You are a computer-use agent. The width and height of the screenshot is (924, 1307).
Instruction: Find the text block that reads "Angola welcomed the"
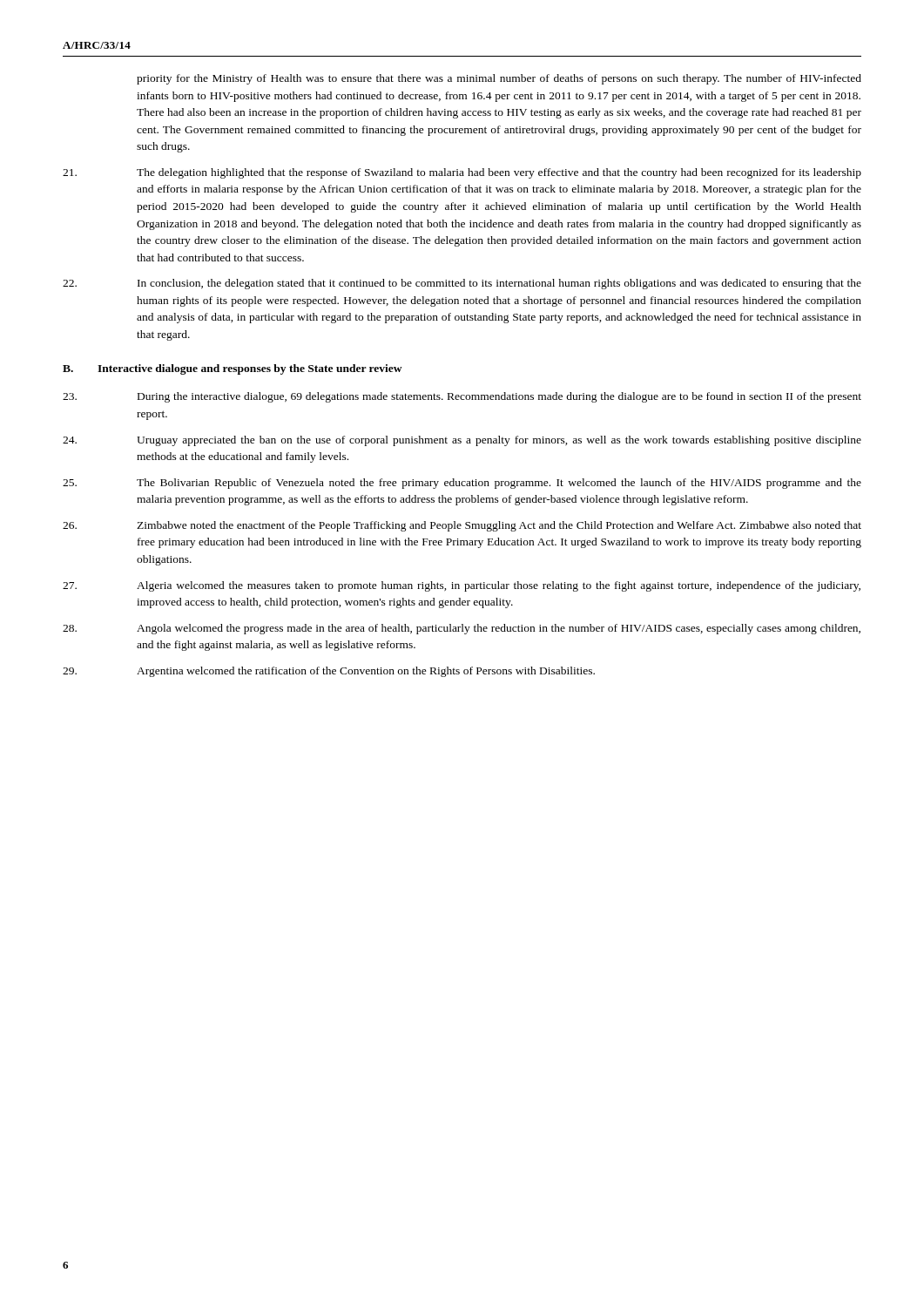(462, 636)
